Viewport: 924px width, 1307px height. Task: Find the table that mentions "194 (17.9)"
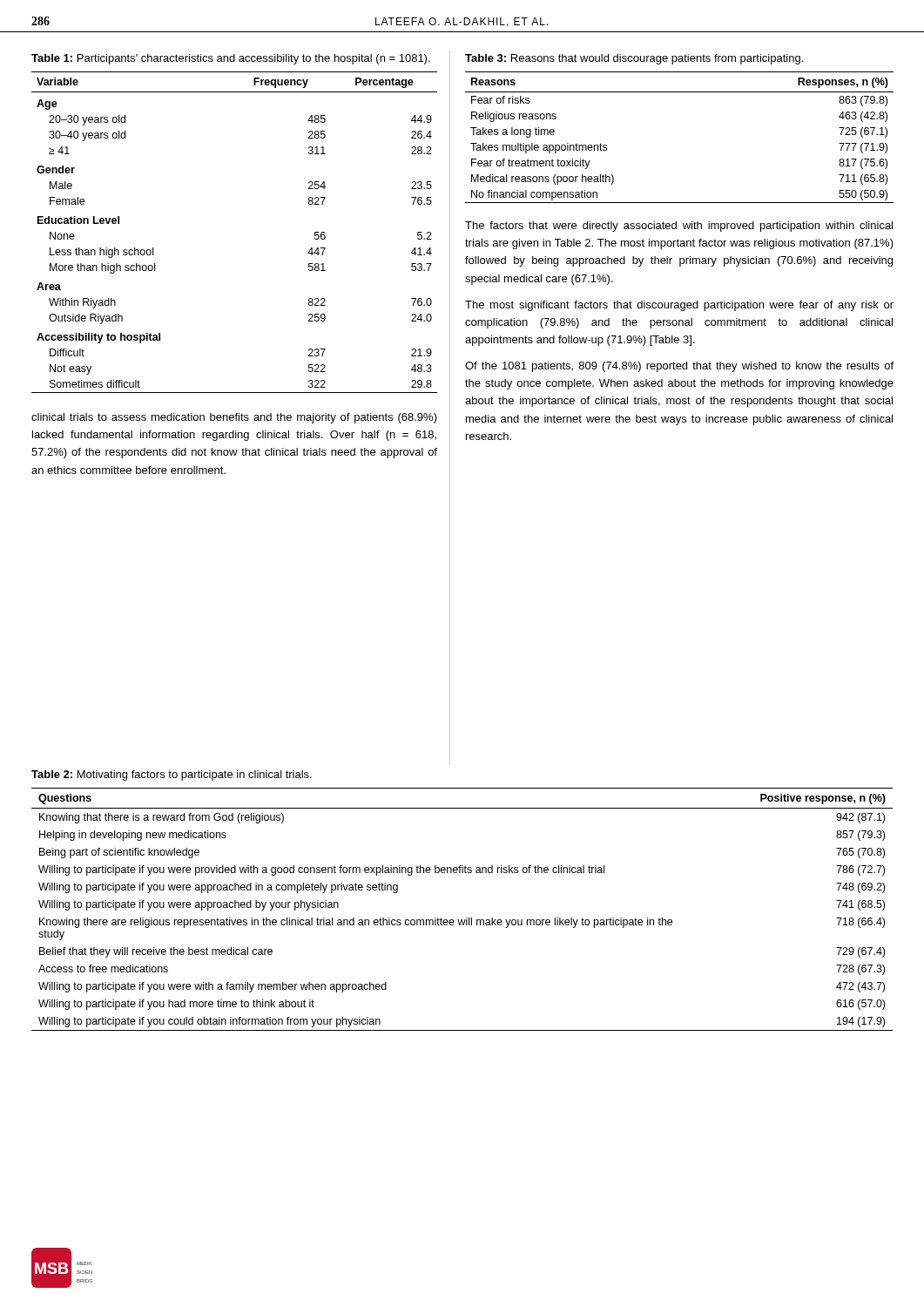[462, 909]
